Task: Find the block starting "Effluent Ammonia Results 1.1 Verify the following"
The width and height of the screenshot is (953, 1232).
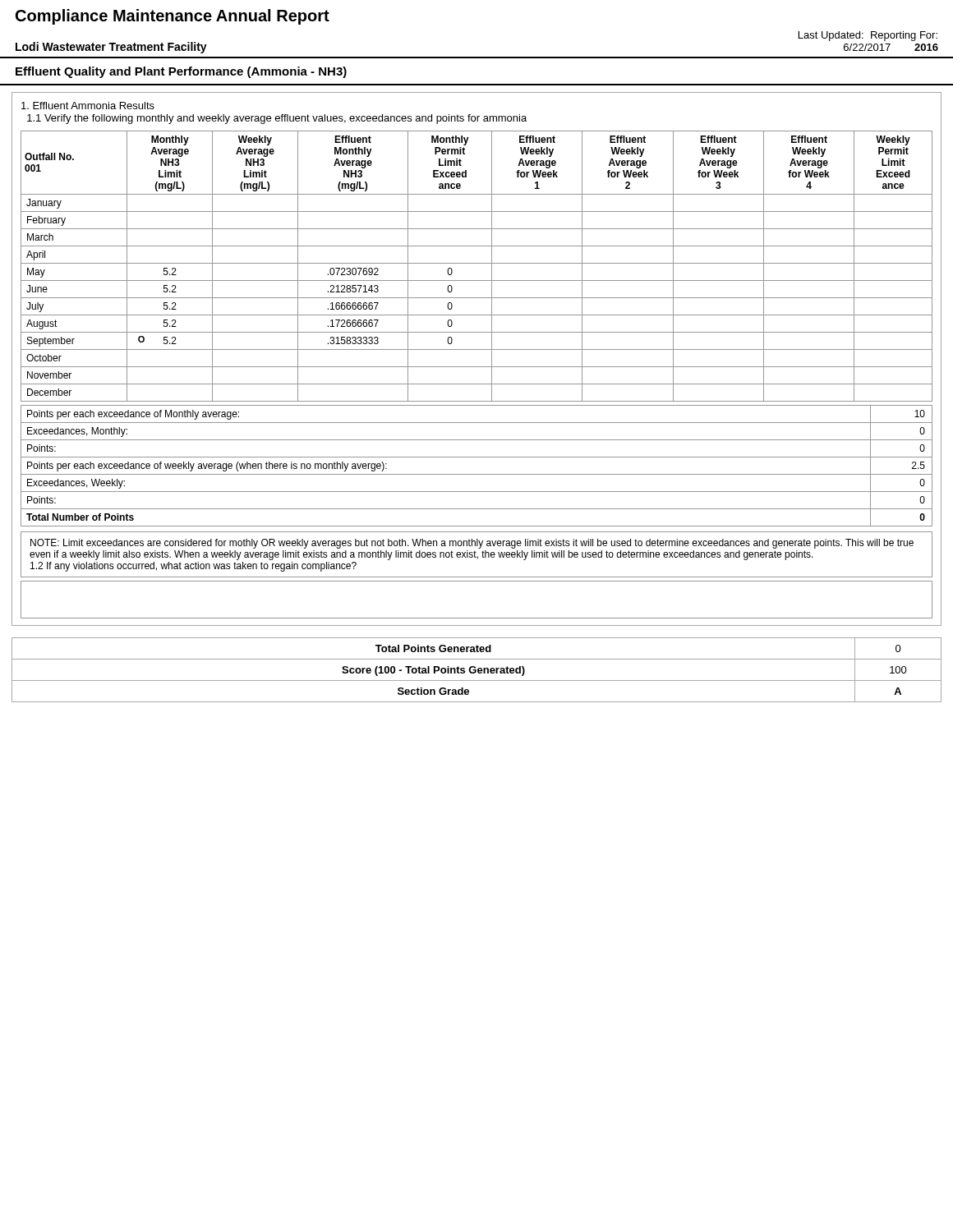Action: pos(274,112)
